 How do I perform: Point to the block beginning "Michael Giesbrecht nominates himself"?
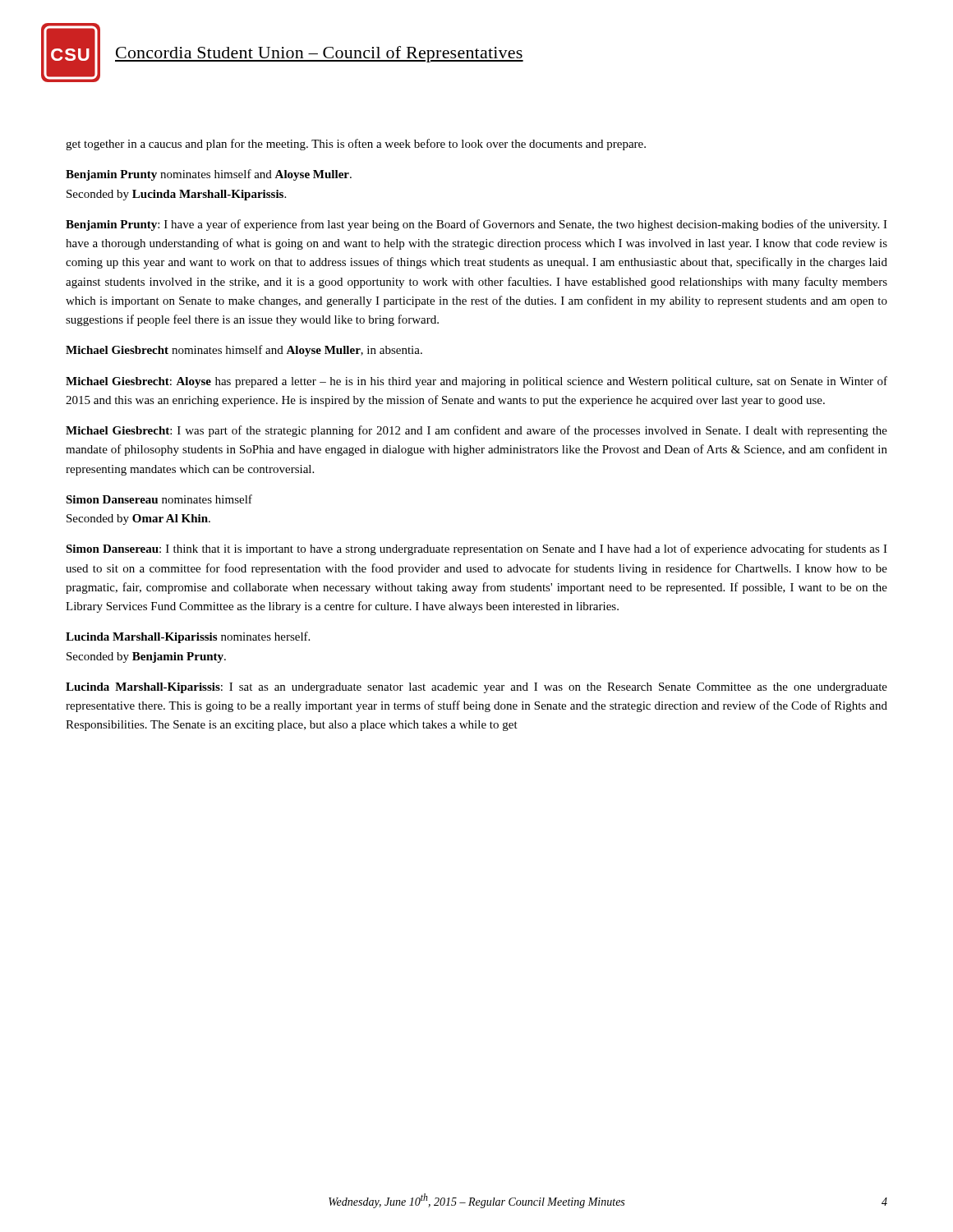pos(244,350)
